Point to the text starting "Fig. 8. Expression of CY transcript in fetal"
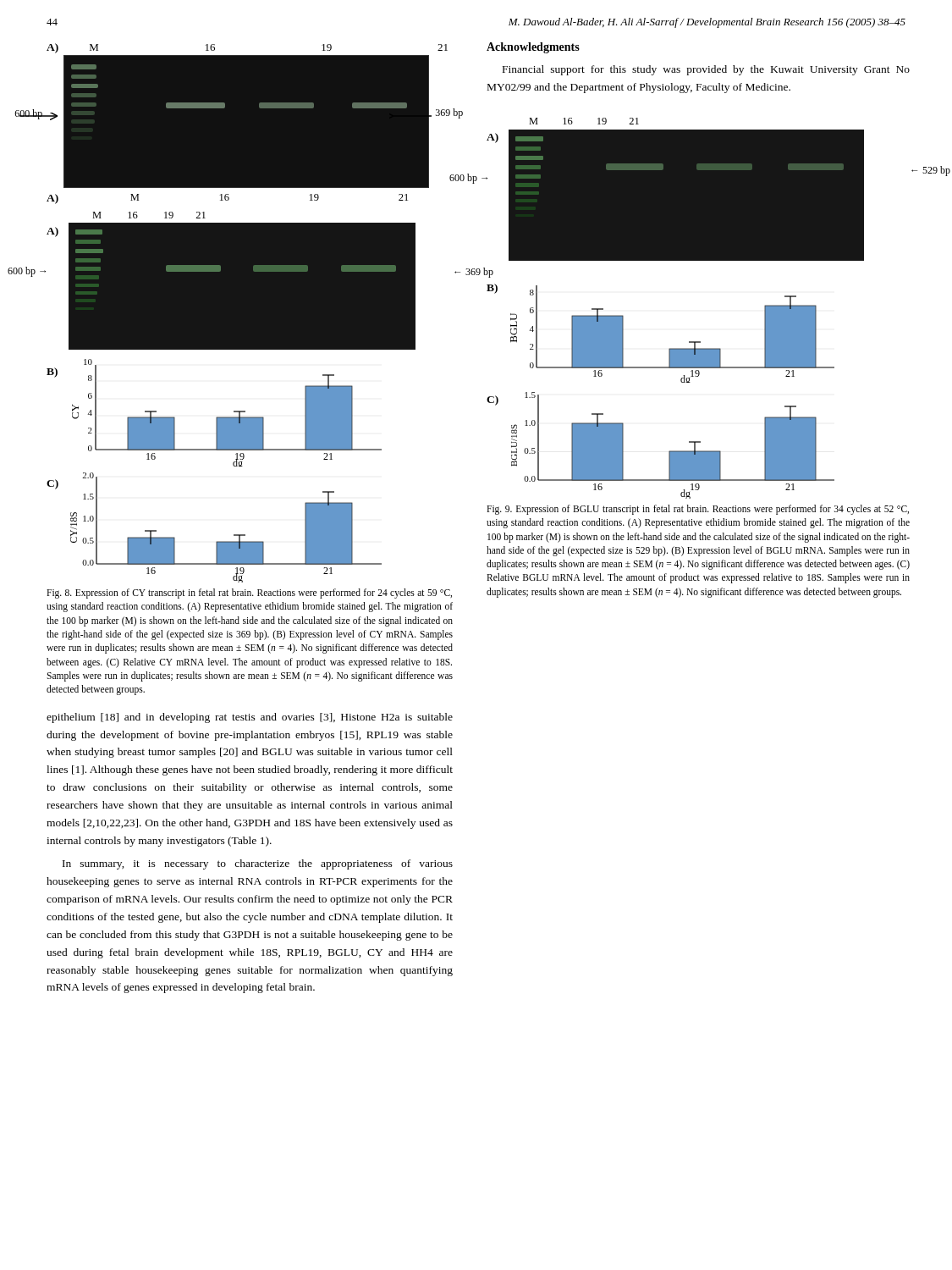 click(x=250, y=641)
